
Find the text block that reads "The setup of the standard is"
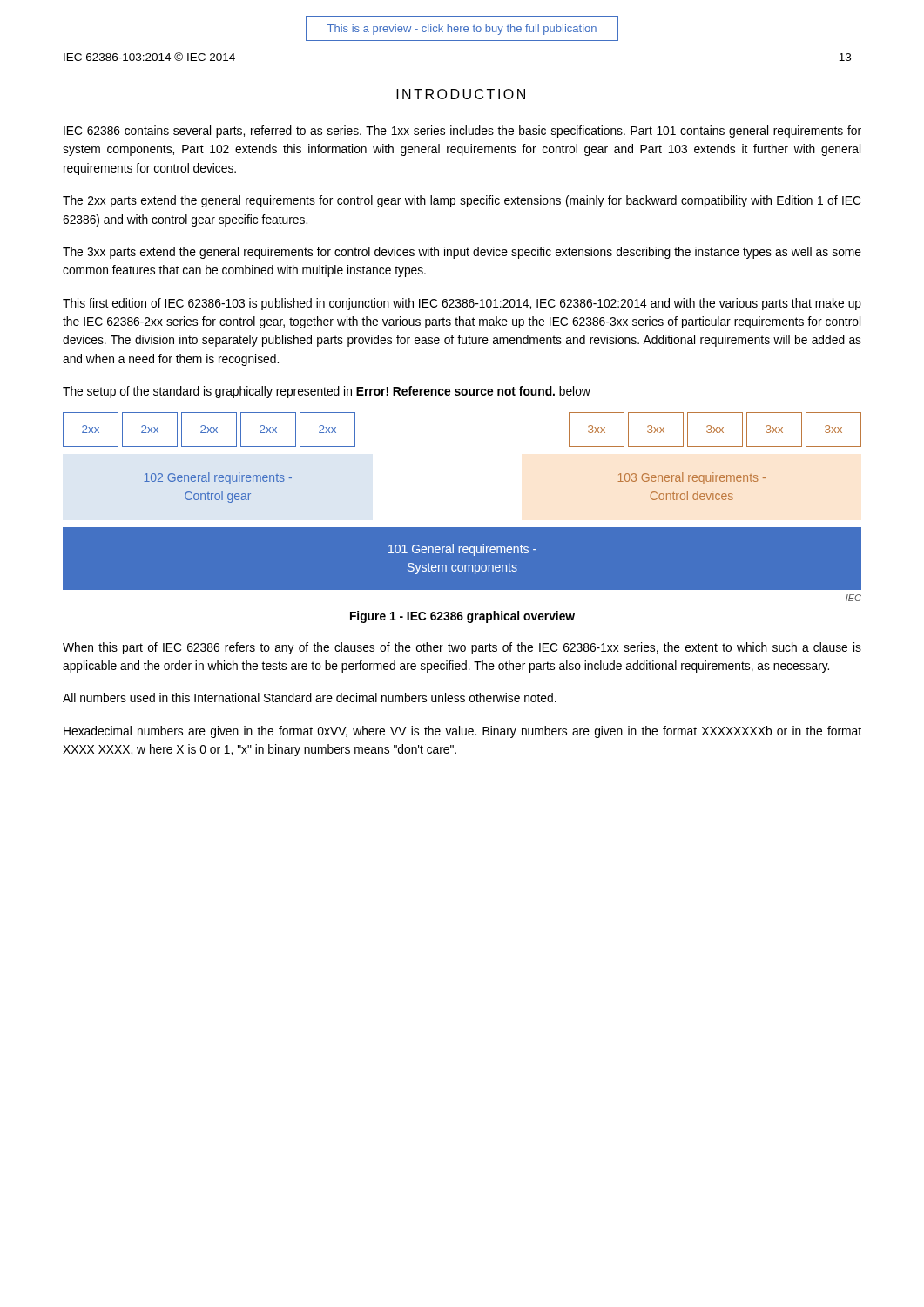[x=326, y=392]
